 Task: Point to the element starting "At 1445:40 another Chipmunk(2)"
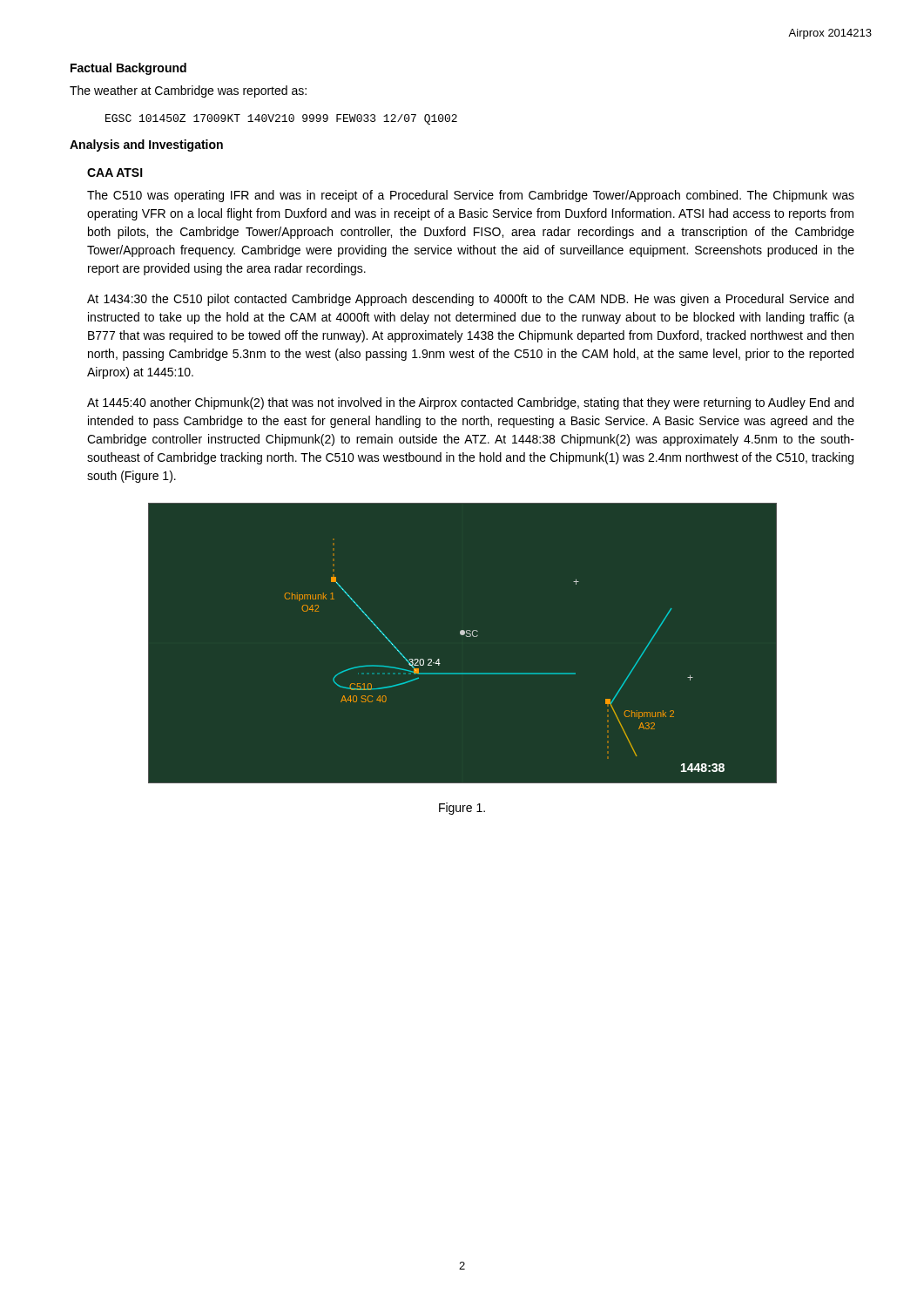[x=471, y=439]
